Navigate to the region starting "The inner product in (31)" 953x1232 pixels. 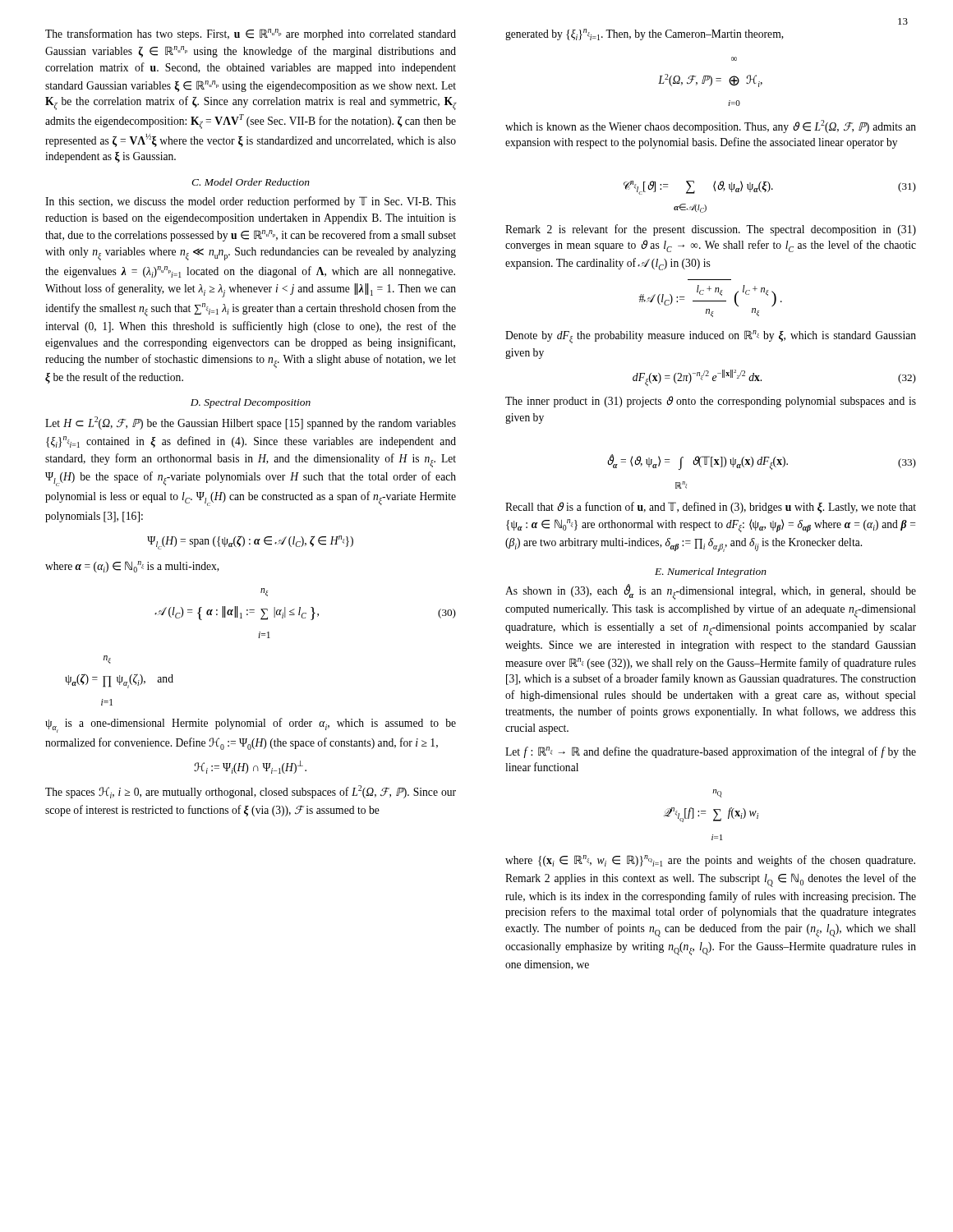click(x=711, y=410)
